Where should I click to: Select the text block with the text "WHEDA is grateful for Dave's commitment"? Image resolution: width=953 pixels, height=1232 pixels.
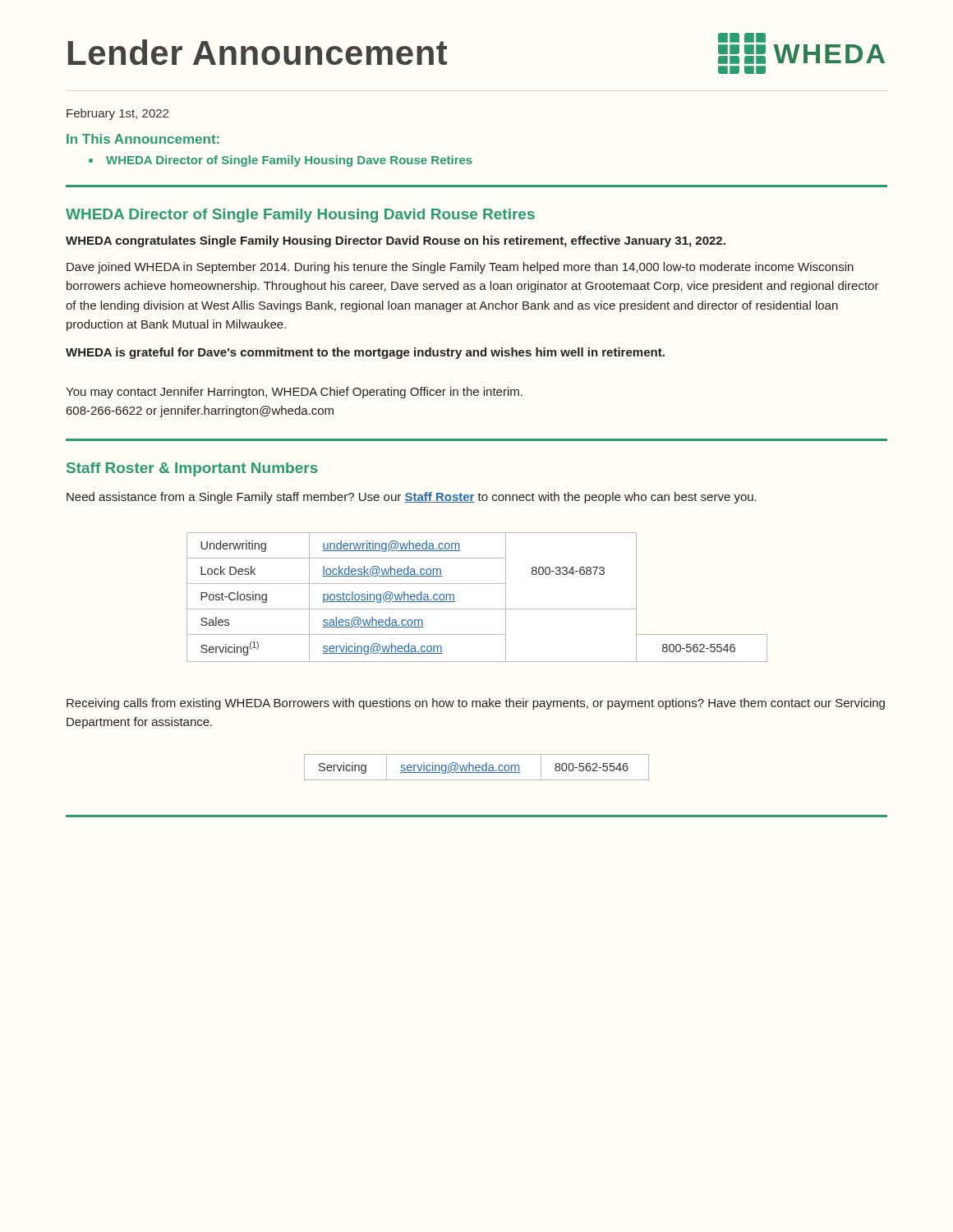[366, 352]
